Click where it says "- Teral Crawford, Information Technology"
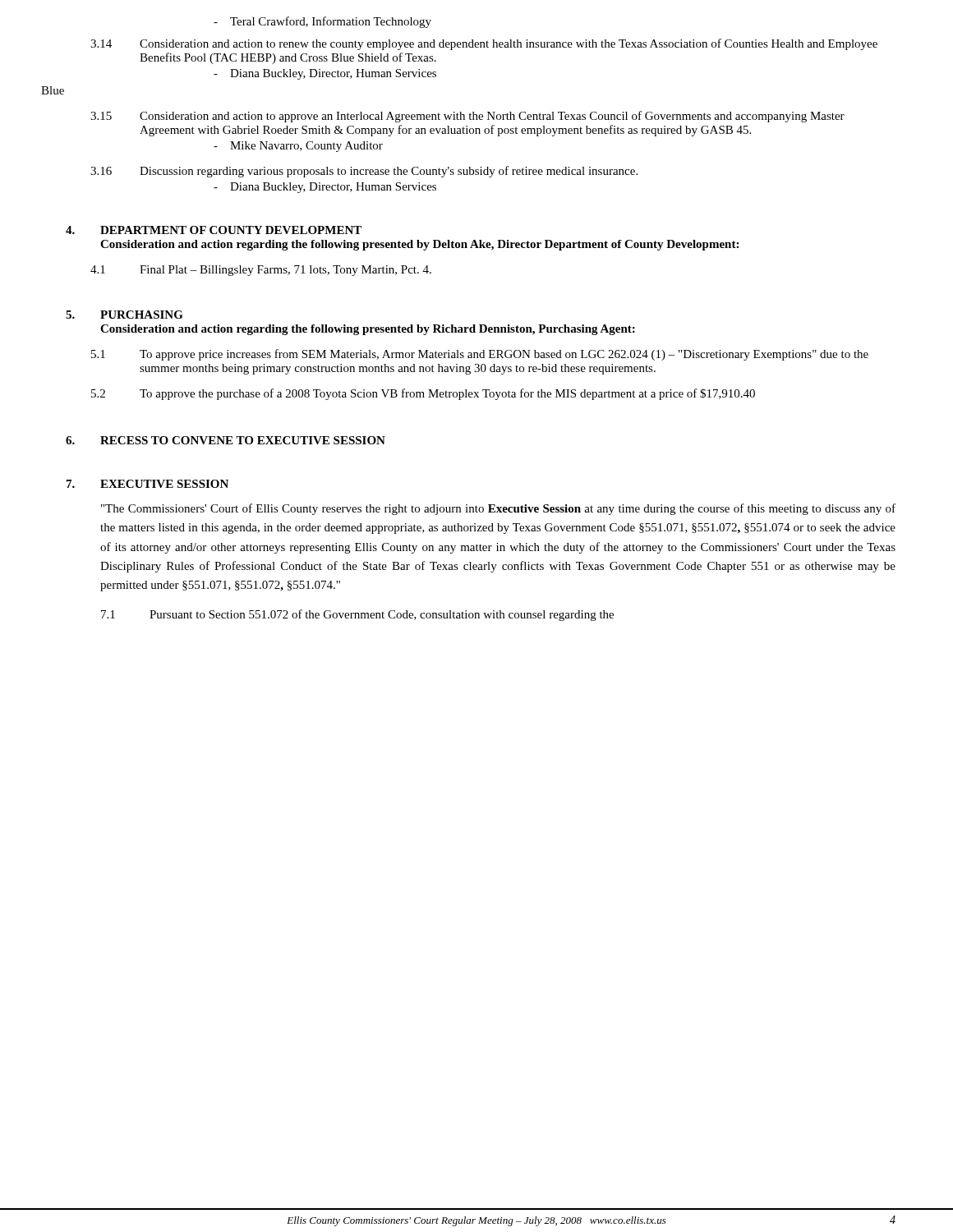 pos(249,22)
